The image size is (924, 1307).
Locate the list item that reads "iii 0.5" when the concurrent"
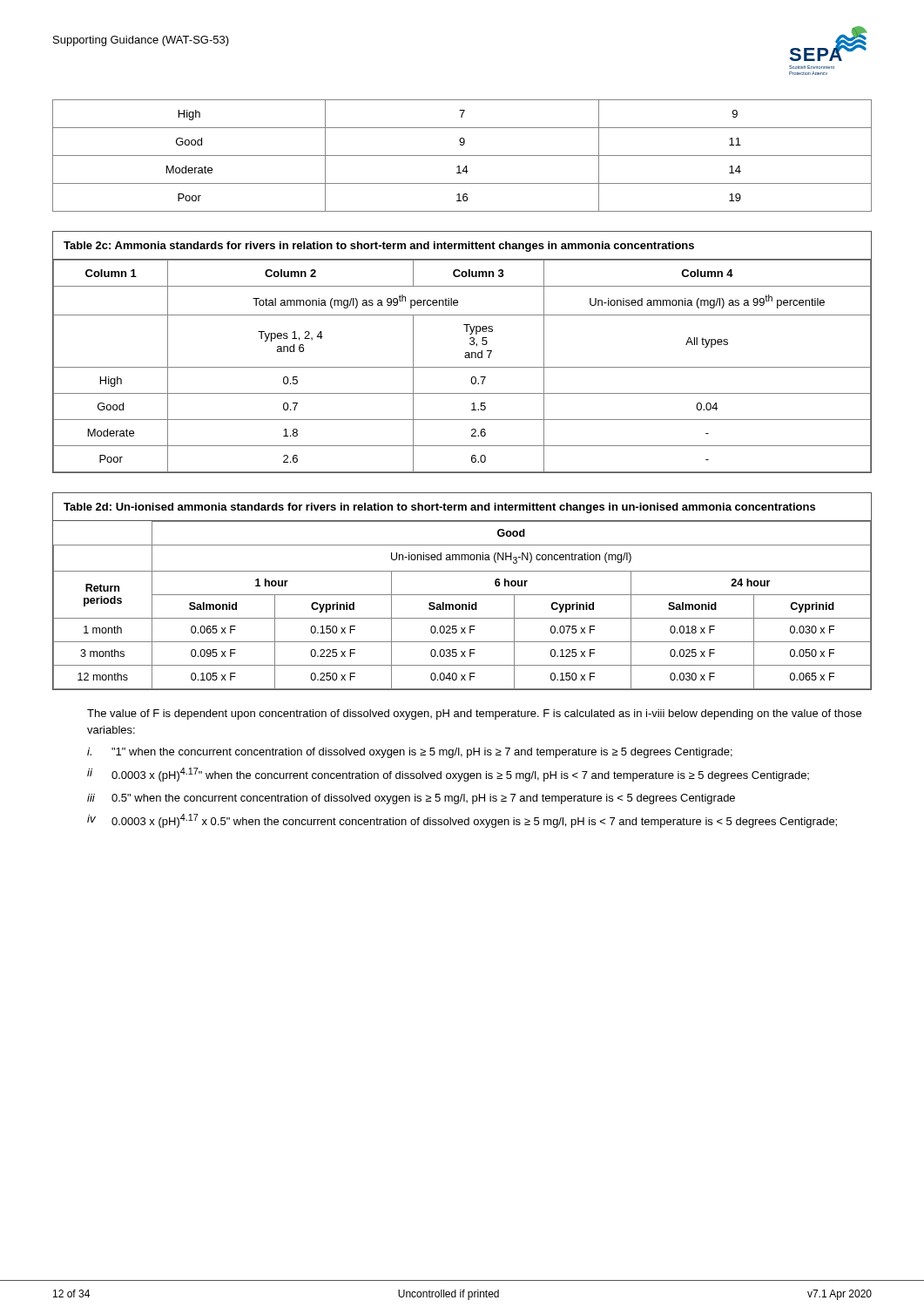tap(479, 798)
